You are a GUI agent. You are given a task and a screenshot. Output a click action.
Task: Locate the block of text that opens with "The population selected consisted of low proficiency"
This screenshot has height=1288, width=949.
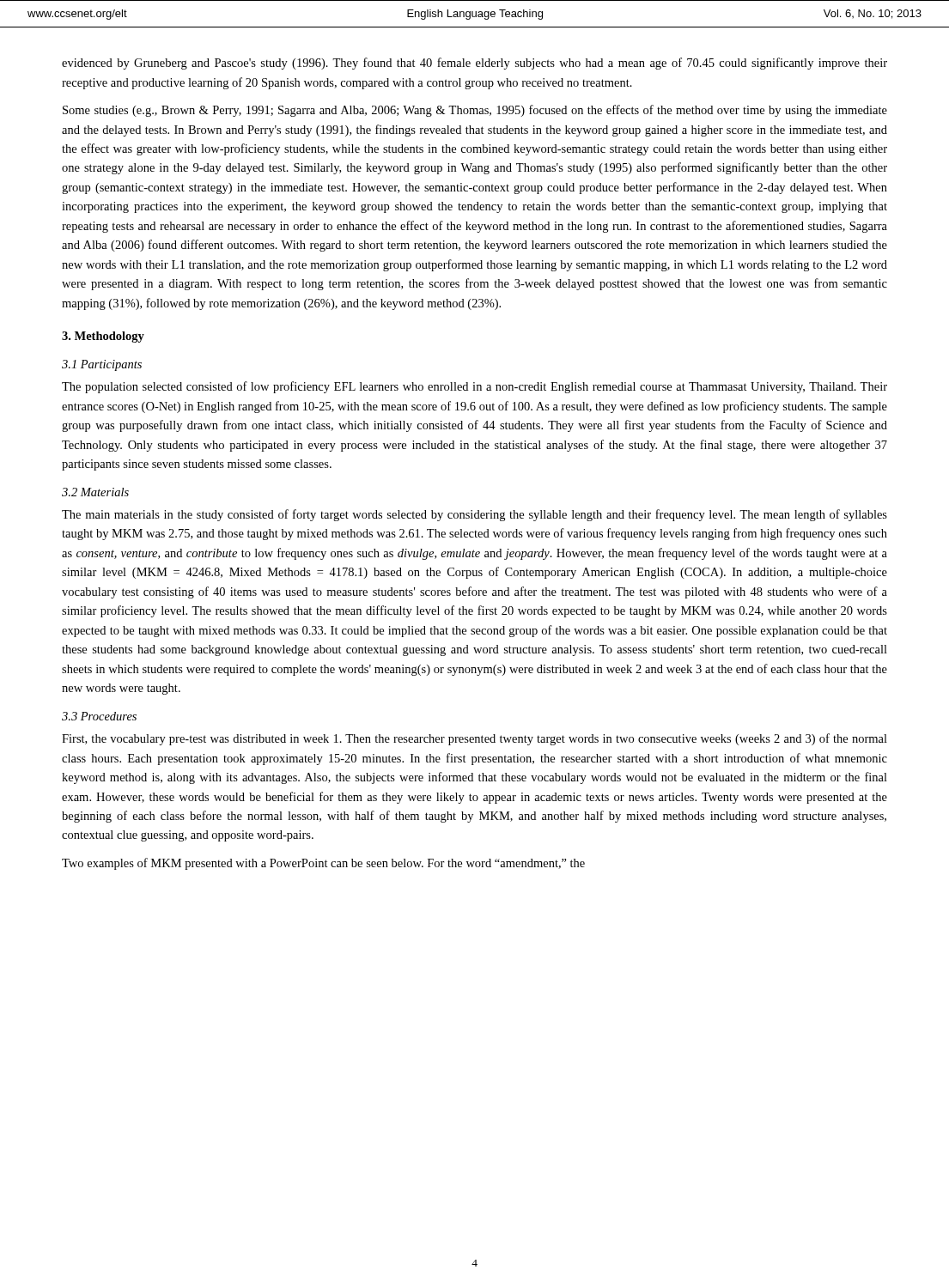pos(474,425)
